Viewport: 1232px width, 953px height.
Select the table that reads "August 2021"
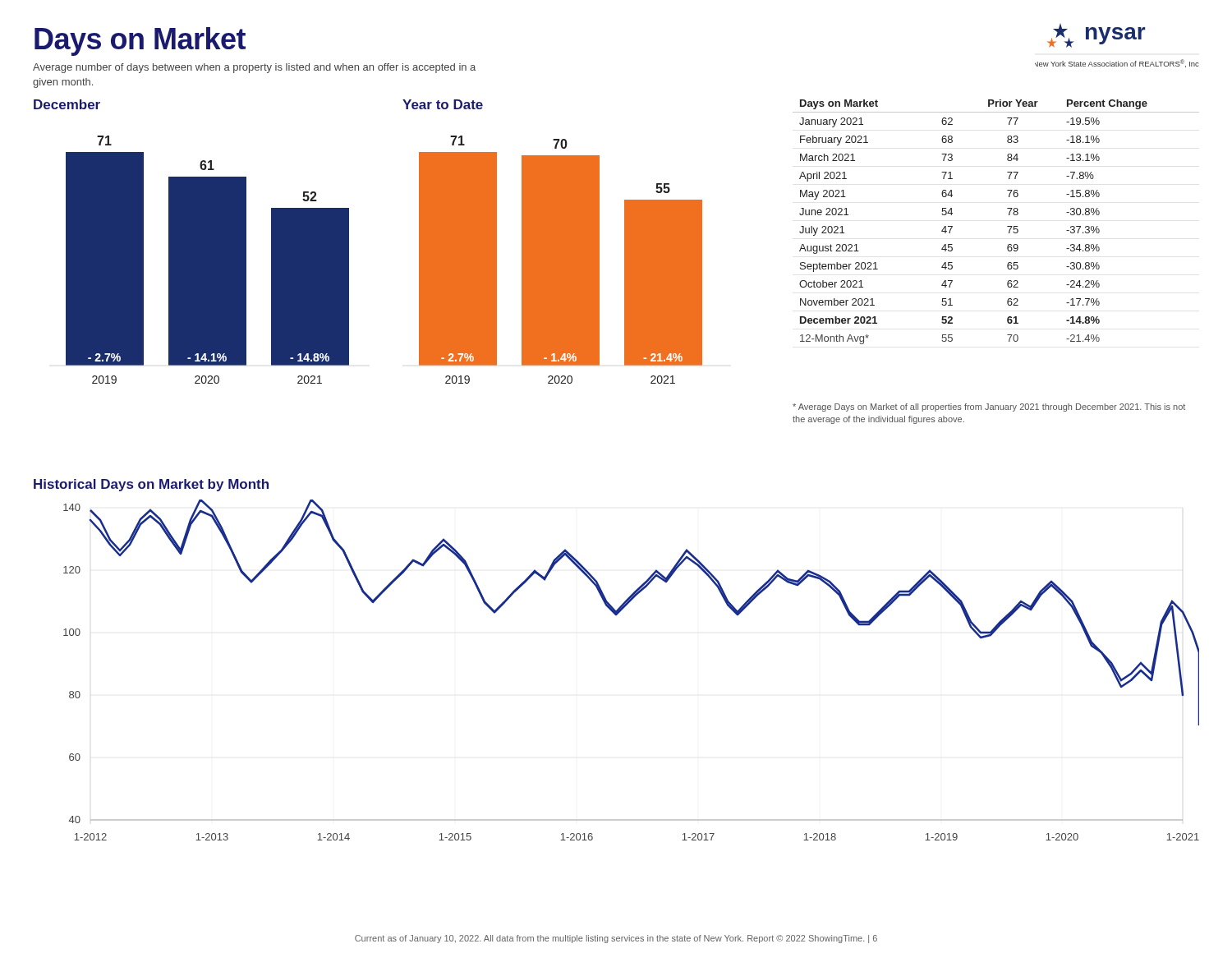996,221
